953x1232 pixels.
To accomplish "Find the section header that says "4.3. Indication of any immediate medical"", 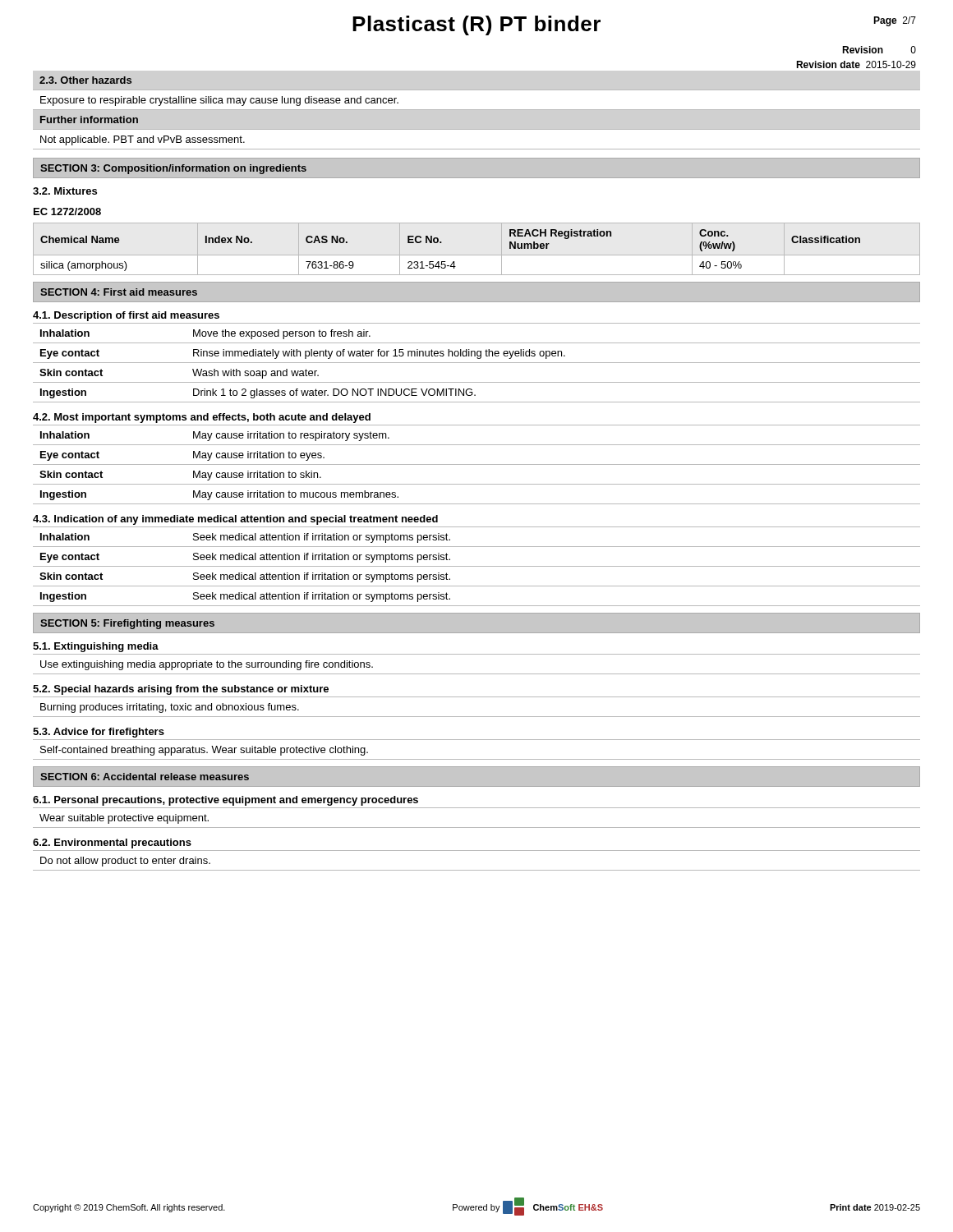I will (236, 519).
